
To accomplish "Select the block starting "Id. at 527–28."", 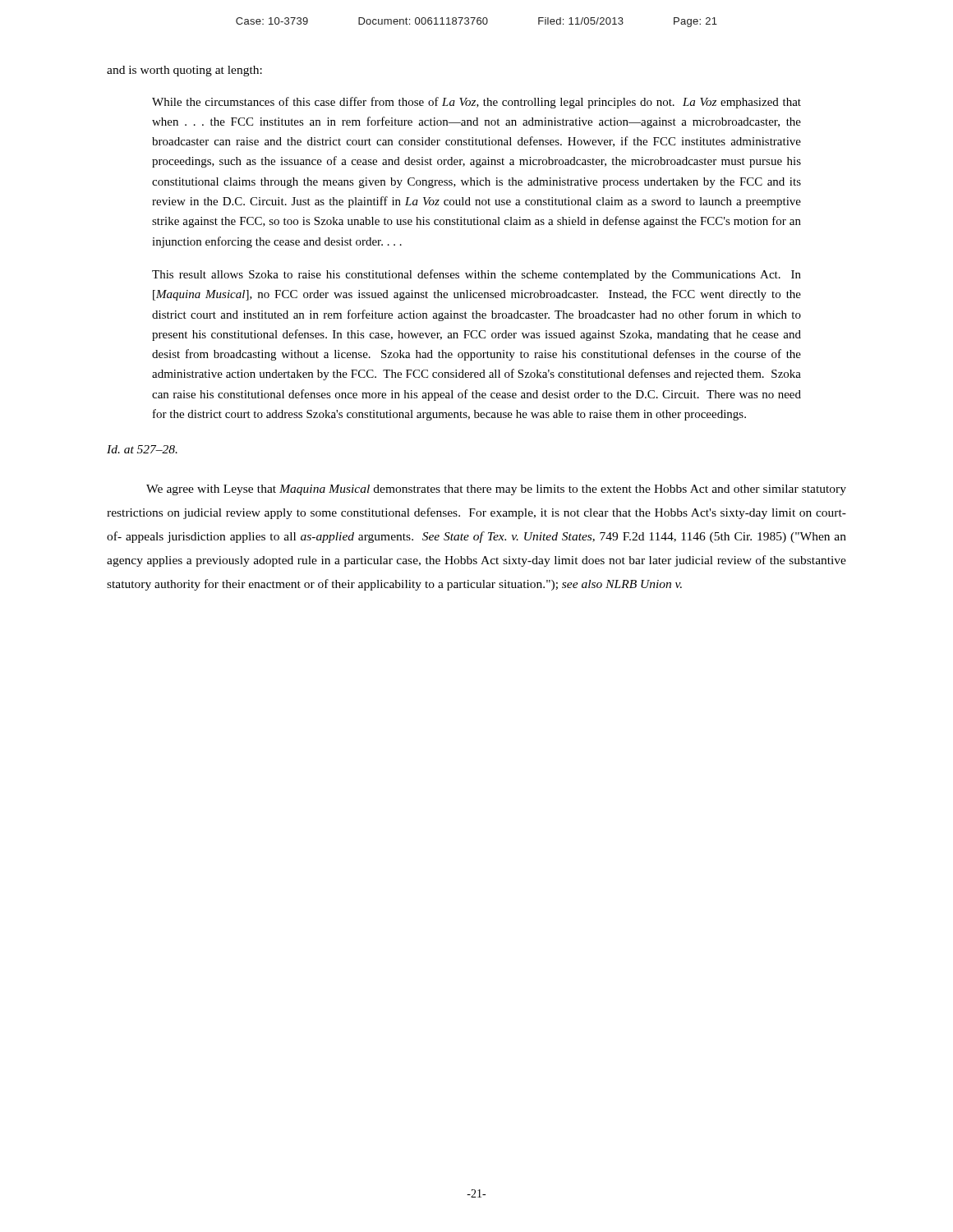I will [143, 449].
